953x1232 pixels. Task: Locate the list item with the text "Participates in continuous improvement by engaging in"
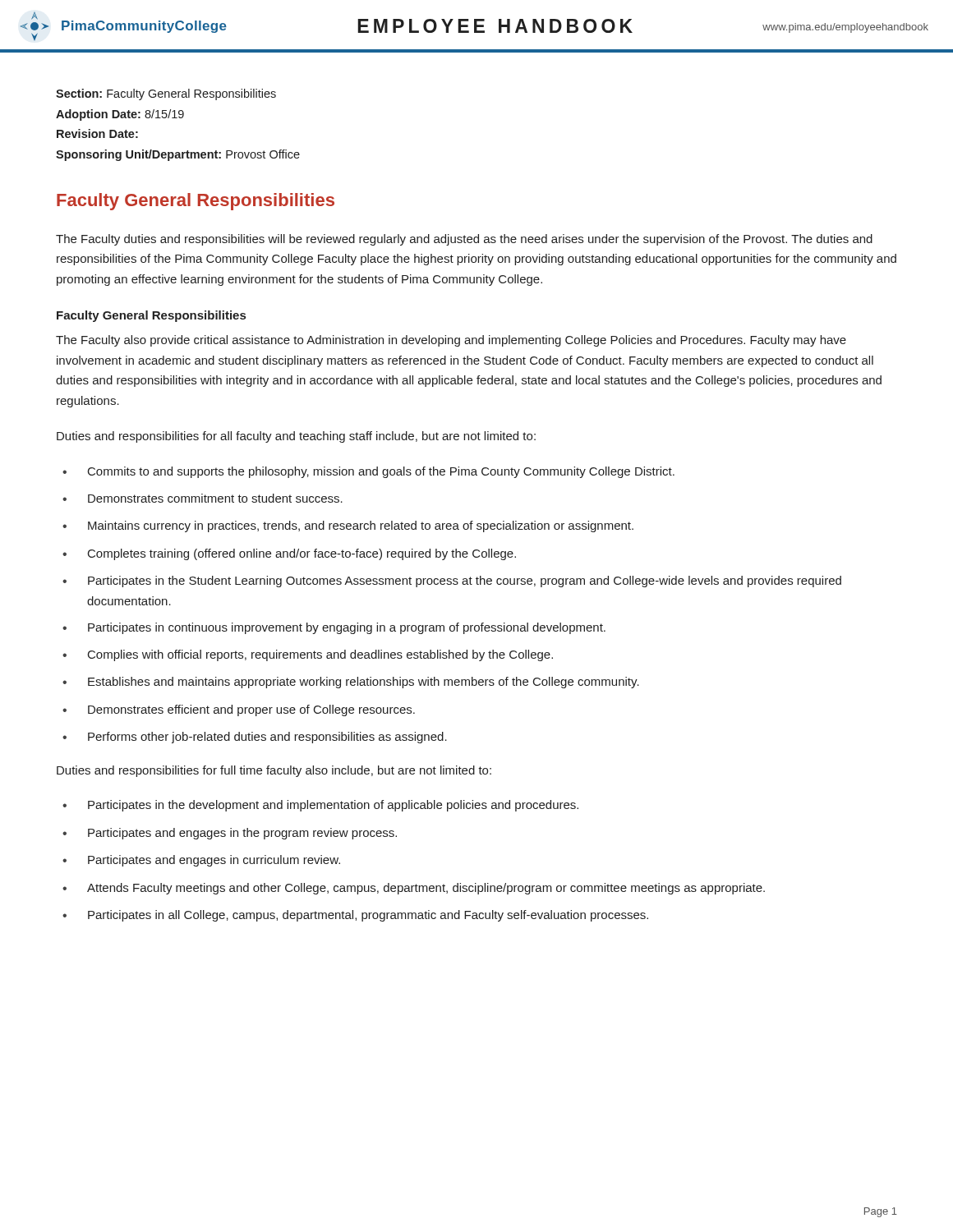click(347, 627)
